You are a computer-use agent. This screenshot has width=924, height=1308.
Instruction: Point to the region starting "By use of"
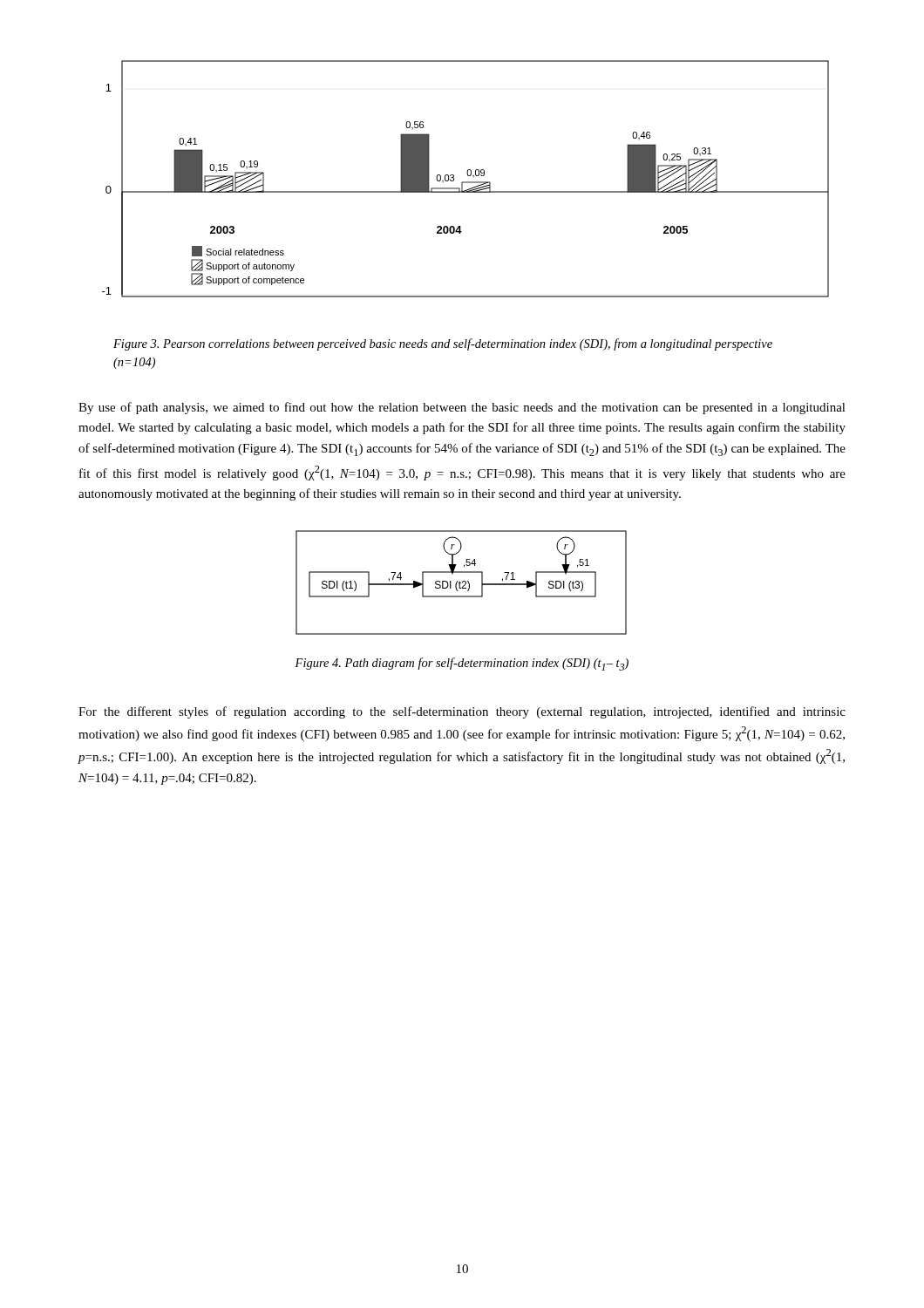(x=462, y=450)
